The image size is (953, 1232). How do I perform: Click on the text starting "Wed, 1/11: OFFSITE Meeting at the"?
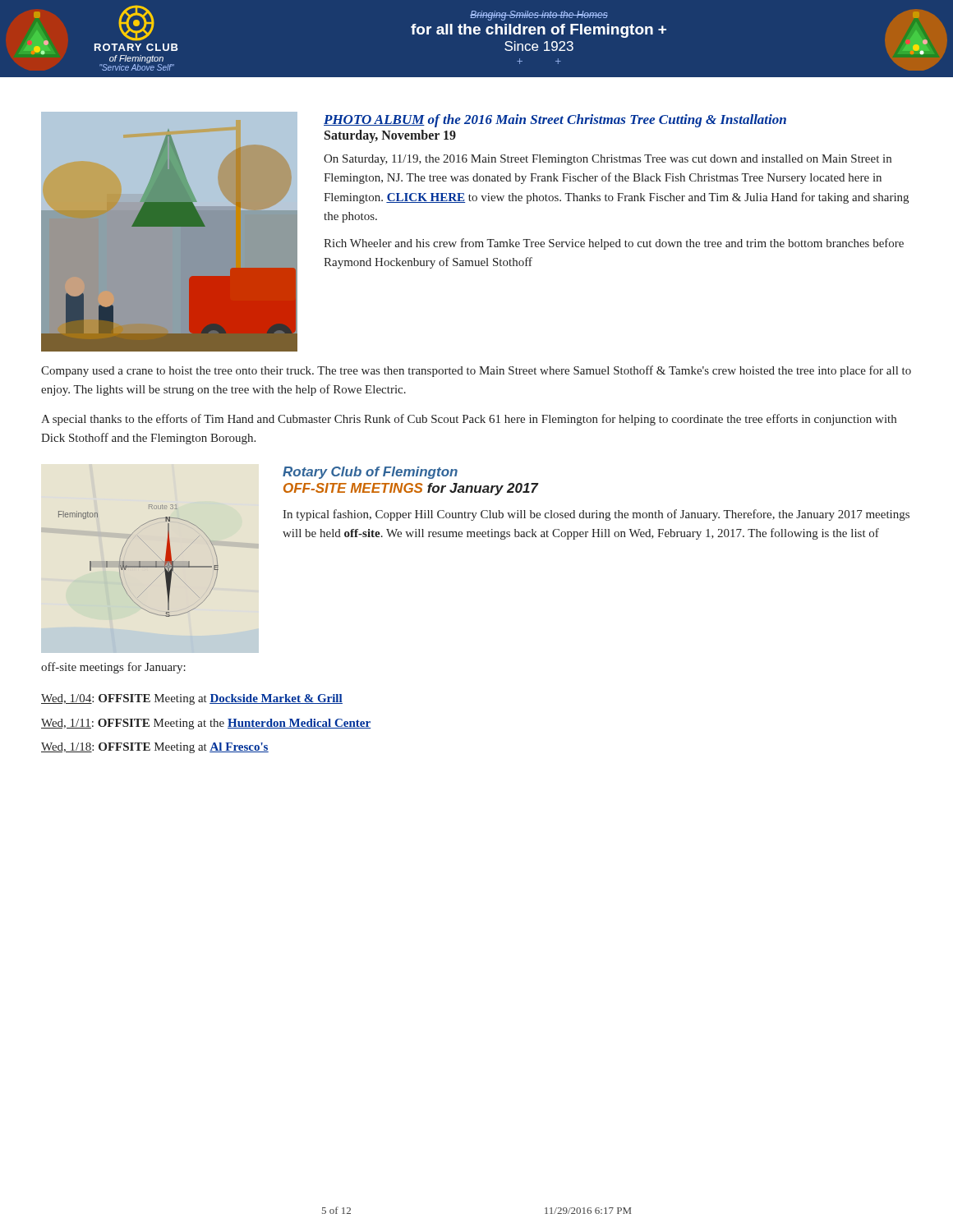(x=206, y=723)
